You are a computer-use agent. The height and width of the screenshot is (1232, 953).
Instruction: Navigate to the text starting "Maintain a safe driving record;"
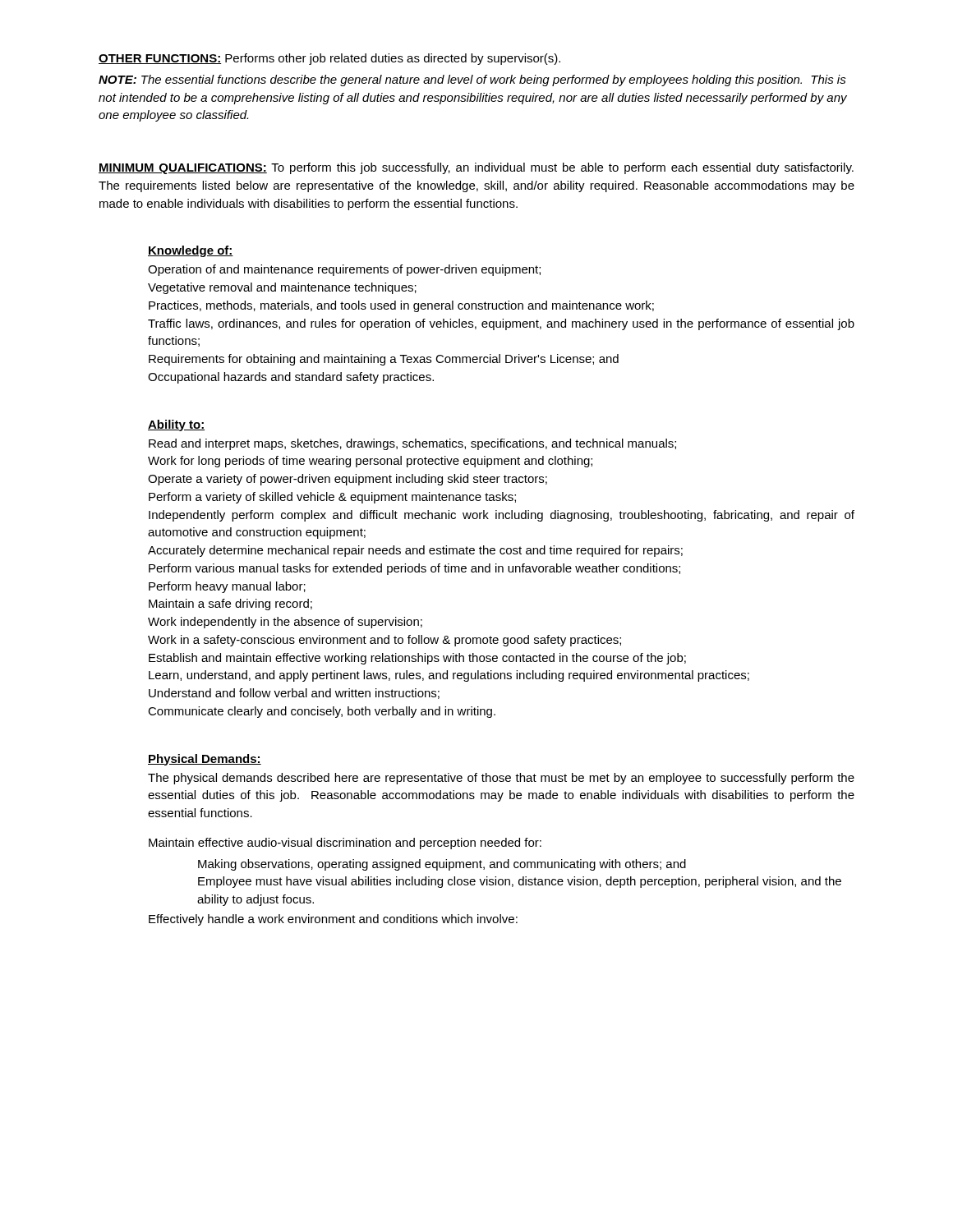tap(230, 603)
